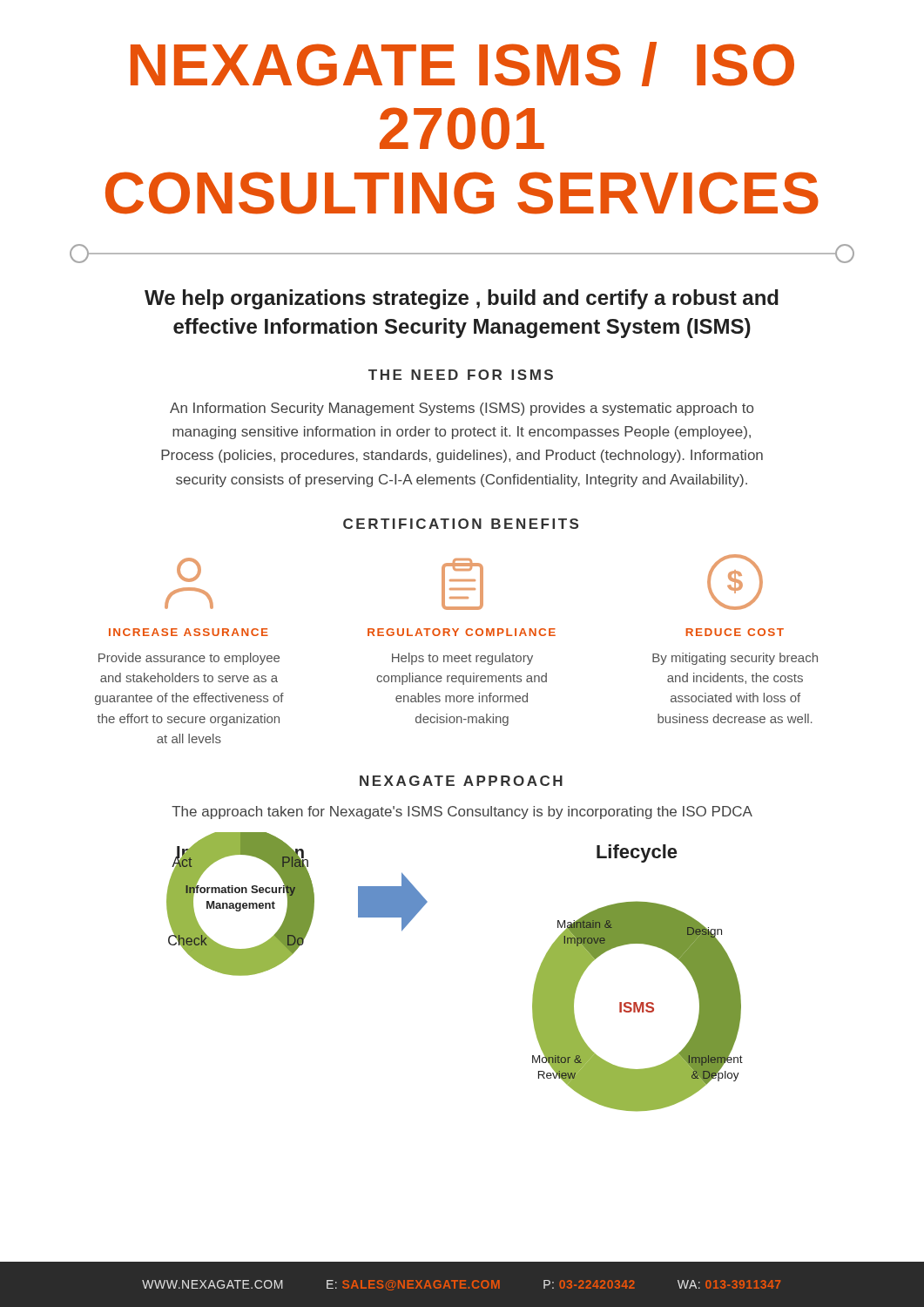Click the title
This screenshot has height=1307, width=924.
click(x=462, y=128)
